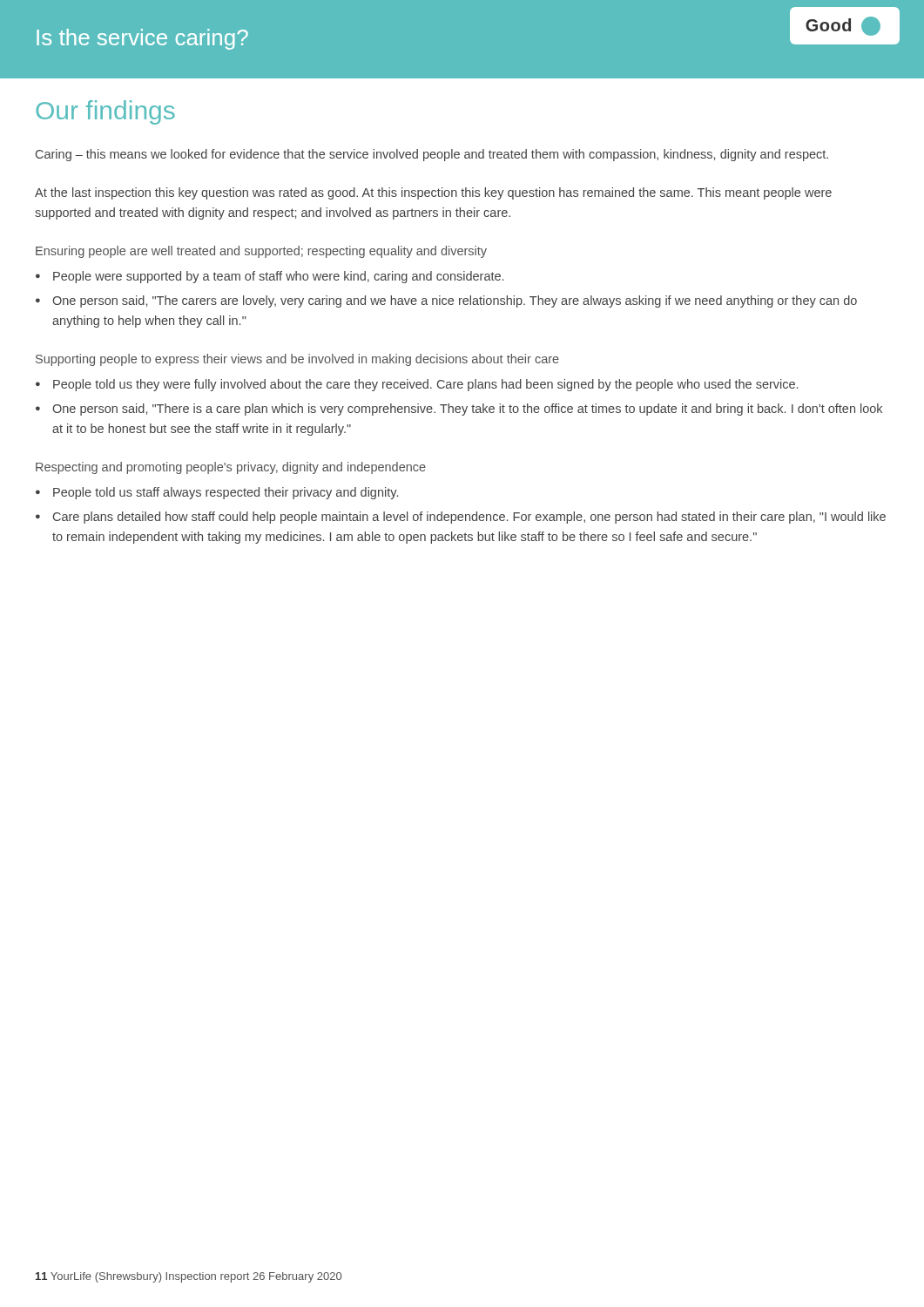Locate the text block starting "Caring – this means"
This screenshot has width=924, height=1307.
click(x=462, y=154)
